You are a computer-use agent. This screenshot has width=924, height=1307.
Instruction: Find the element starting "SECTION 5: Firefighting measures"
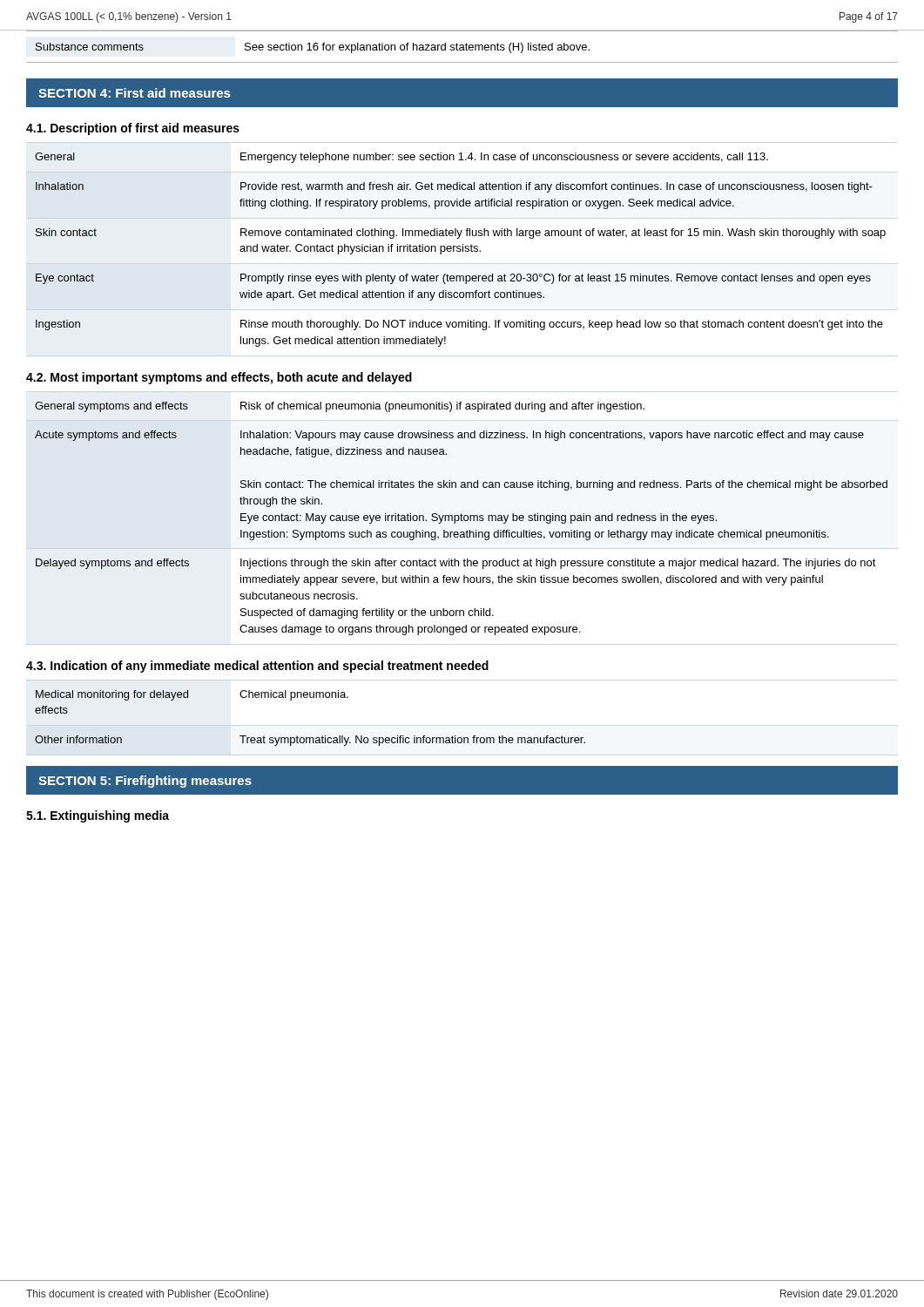(145, 780)
